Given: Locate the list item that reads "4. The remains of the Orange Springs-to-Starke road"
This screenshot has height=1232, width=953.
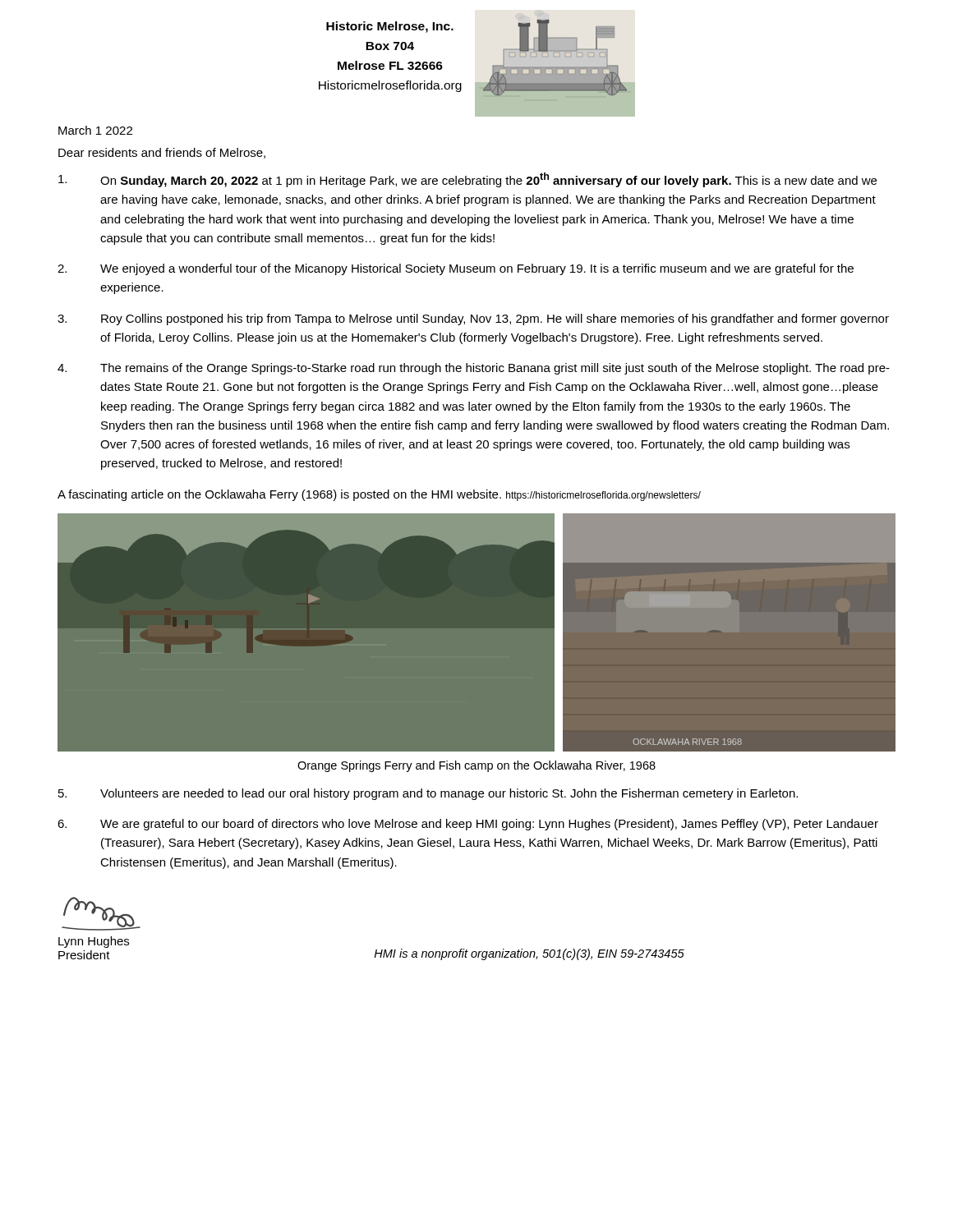Looking at the screenshot, I should [x=476, y=415].
